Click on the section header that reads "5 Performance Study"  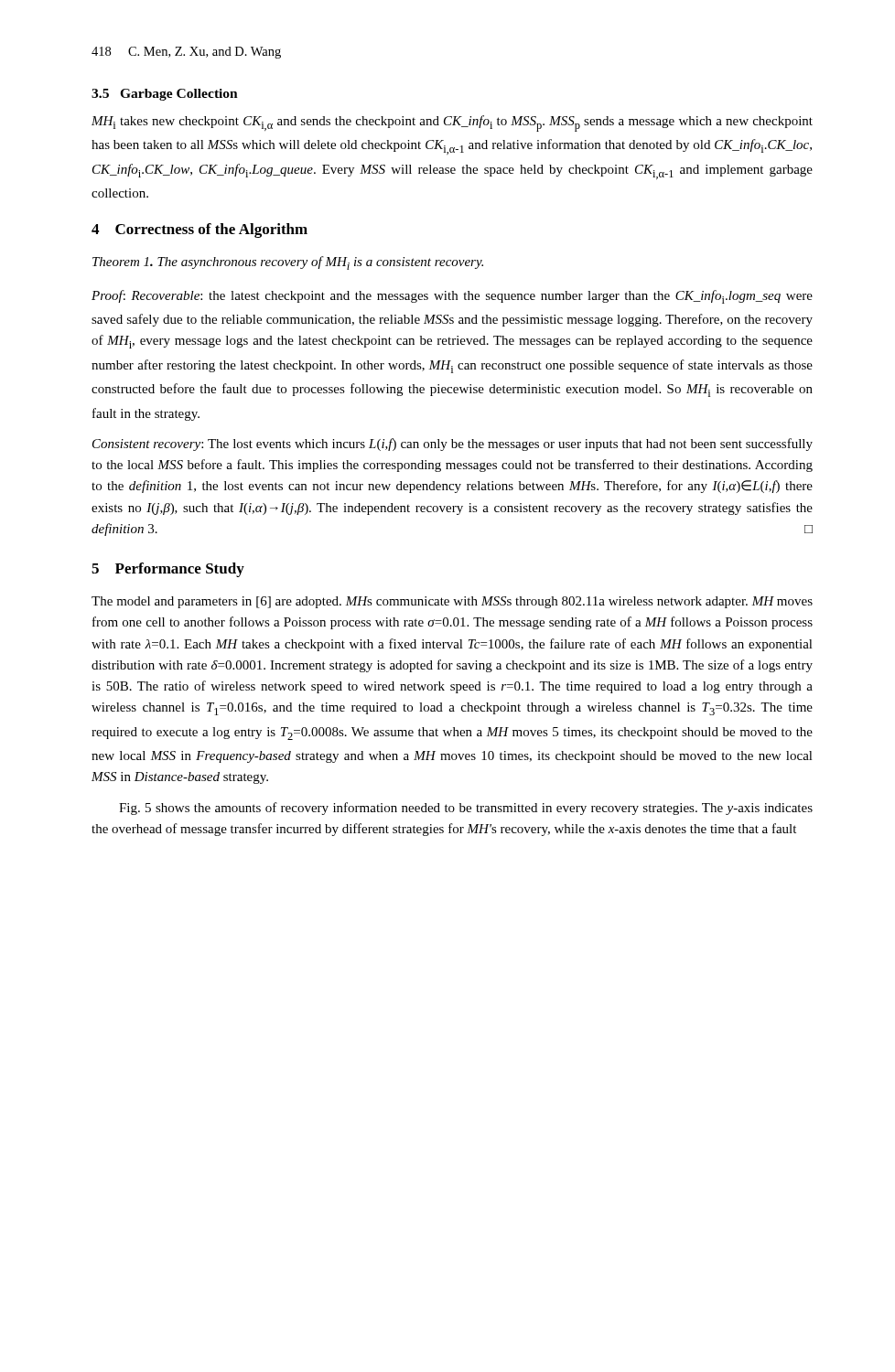[x=168, y=568]
